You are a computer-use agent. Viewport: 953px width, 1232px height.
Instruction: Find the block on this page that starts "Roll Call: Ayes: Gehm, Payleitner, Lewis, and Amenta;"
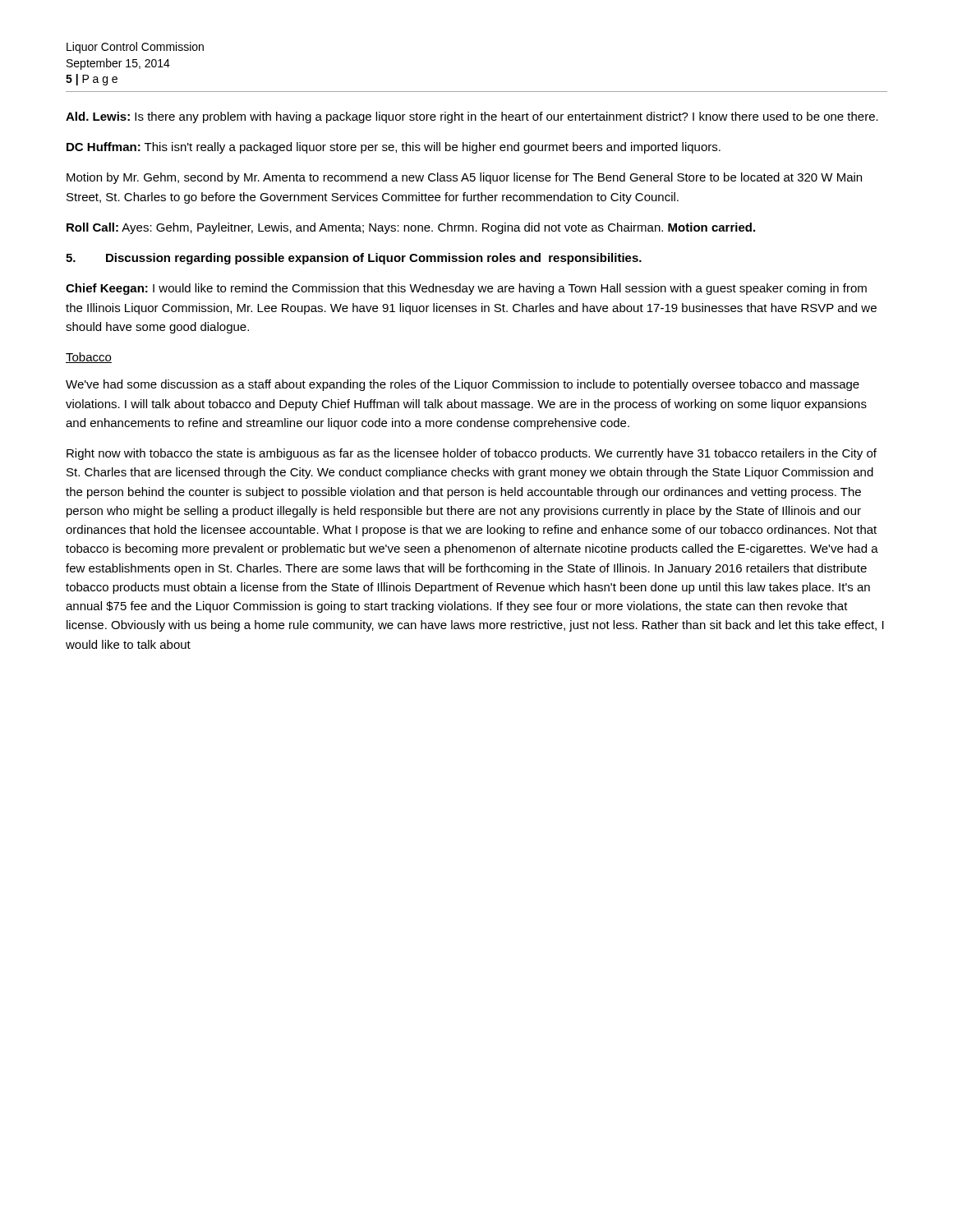tap(411, 227)
